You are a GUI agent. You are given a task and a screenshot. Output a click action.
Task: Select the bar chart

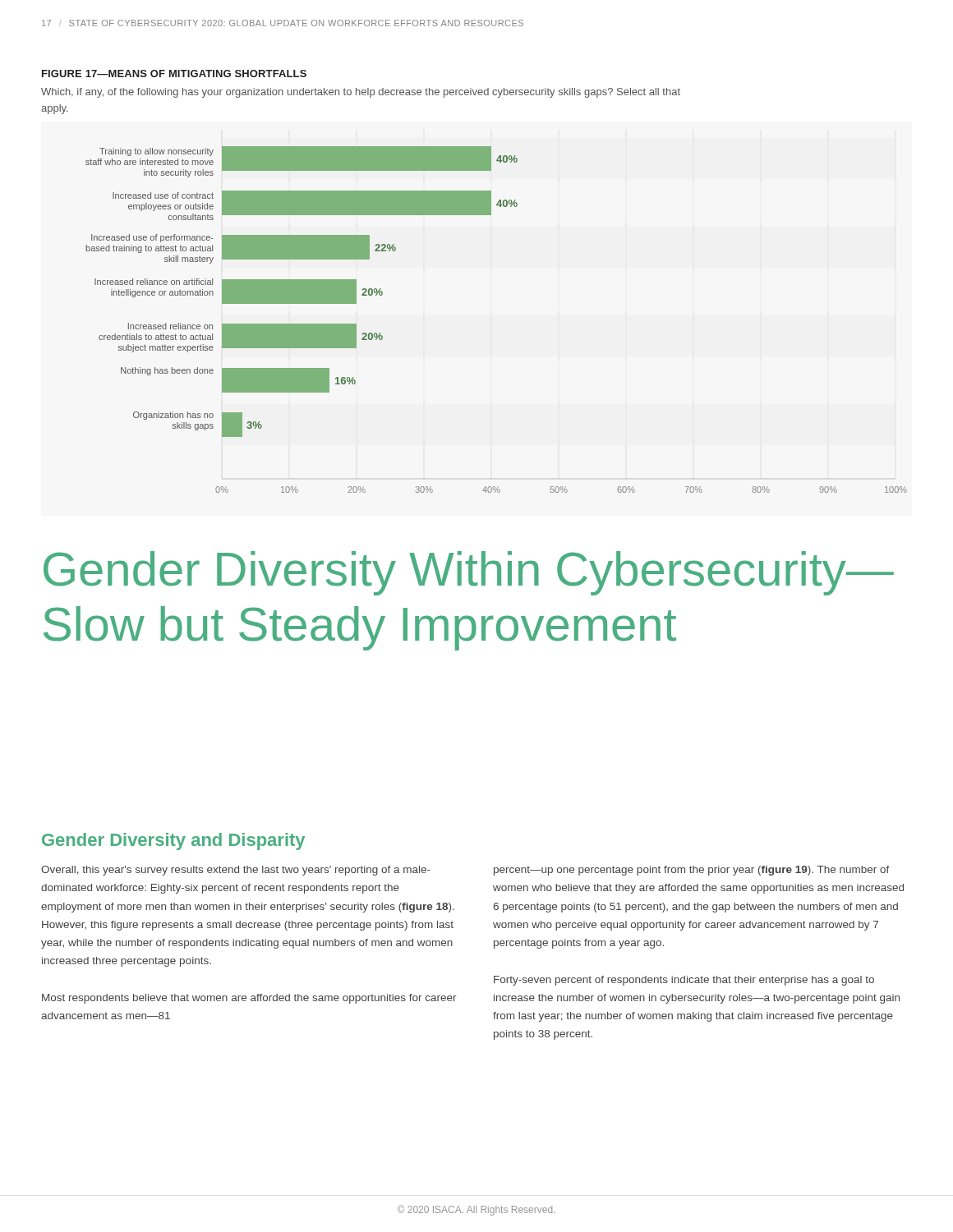click(x=476, y=319)
